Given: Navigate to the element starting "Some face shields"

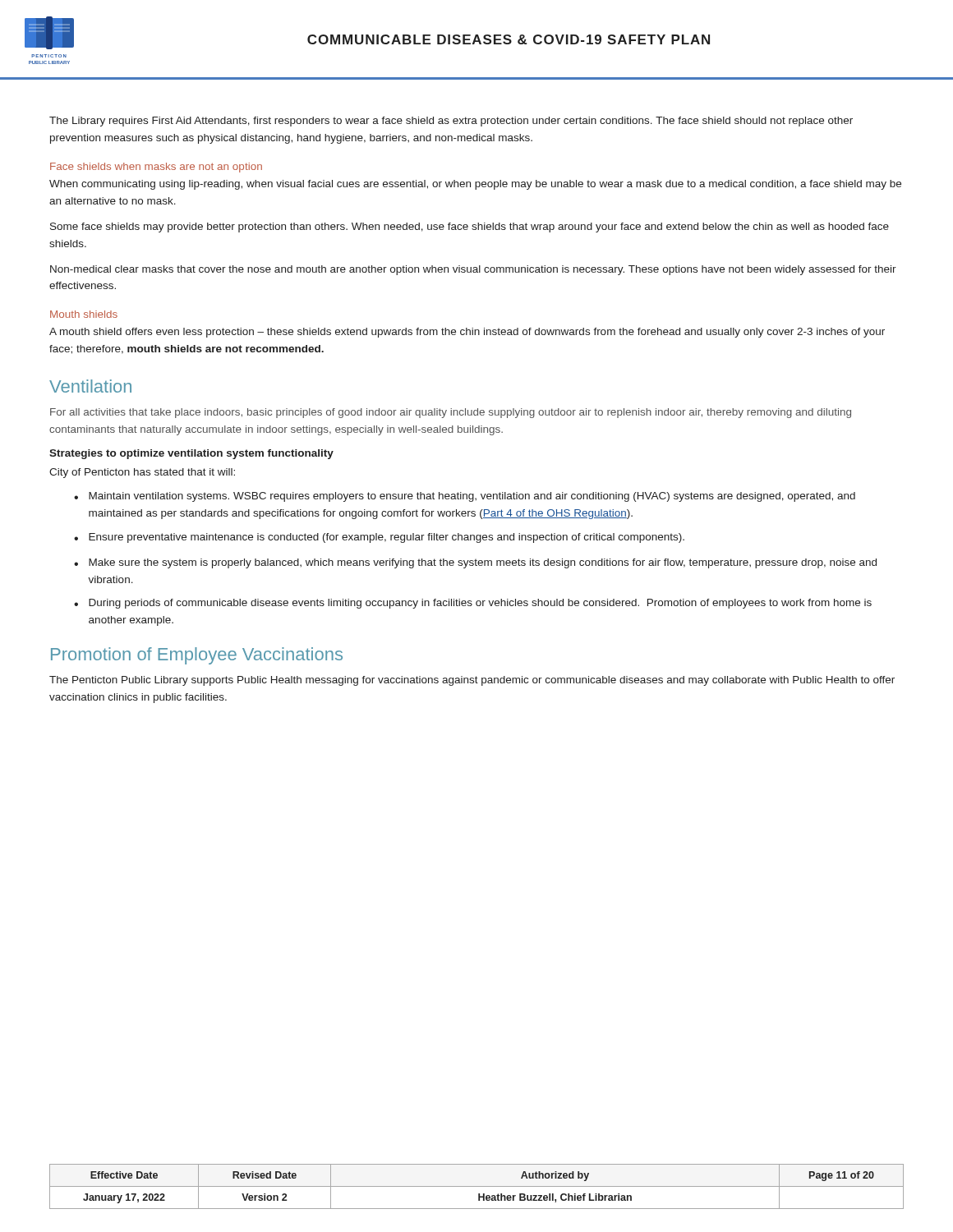Looking at the screenshot, I should (469, 235).
